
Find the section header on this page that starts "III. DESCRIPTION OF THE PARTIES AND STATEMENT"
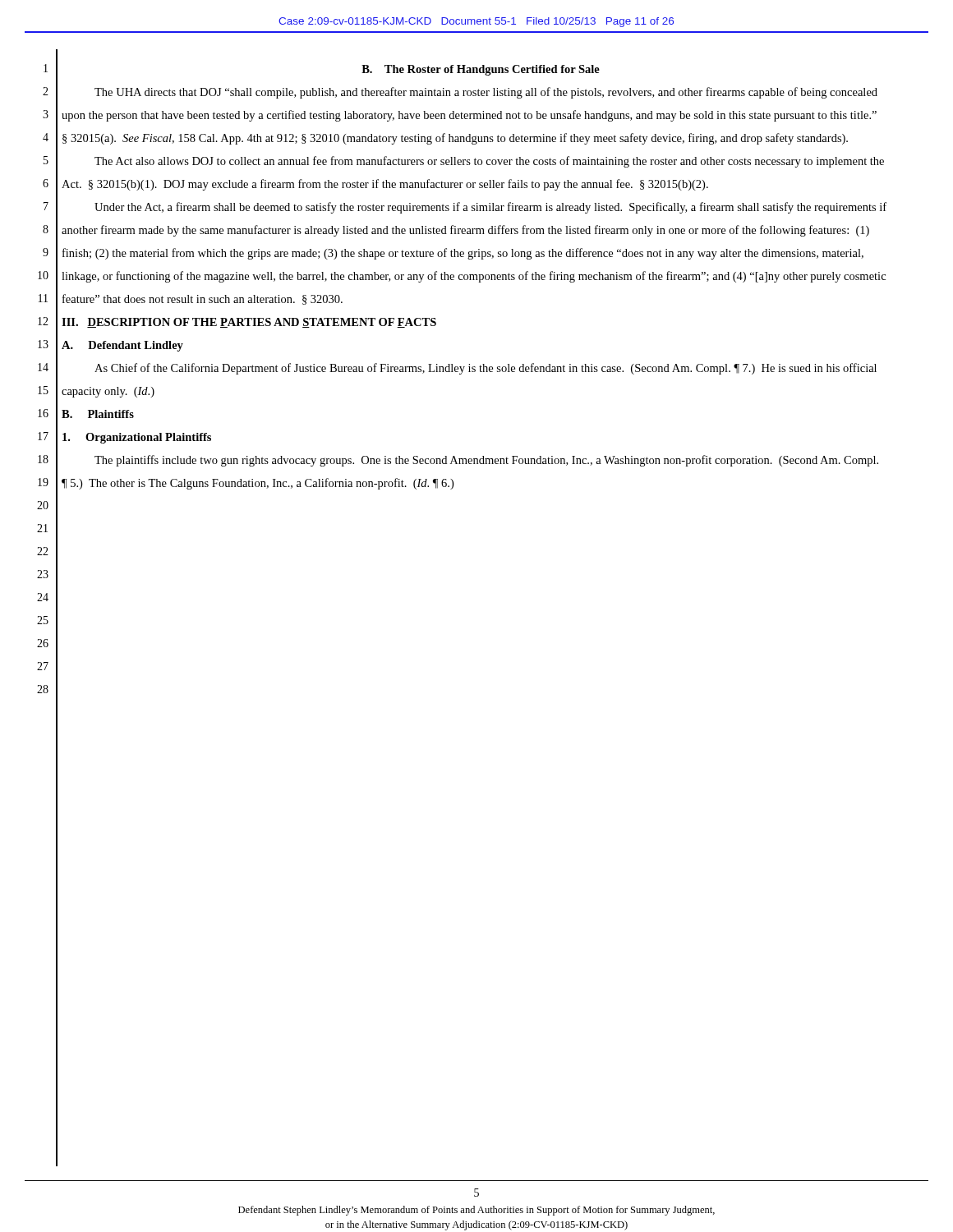coord(249,322)
